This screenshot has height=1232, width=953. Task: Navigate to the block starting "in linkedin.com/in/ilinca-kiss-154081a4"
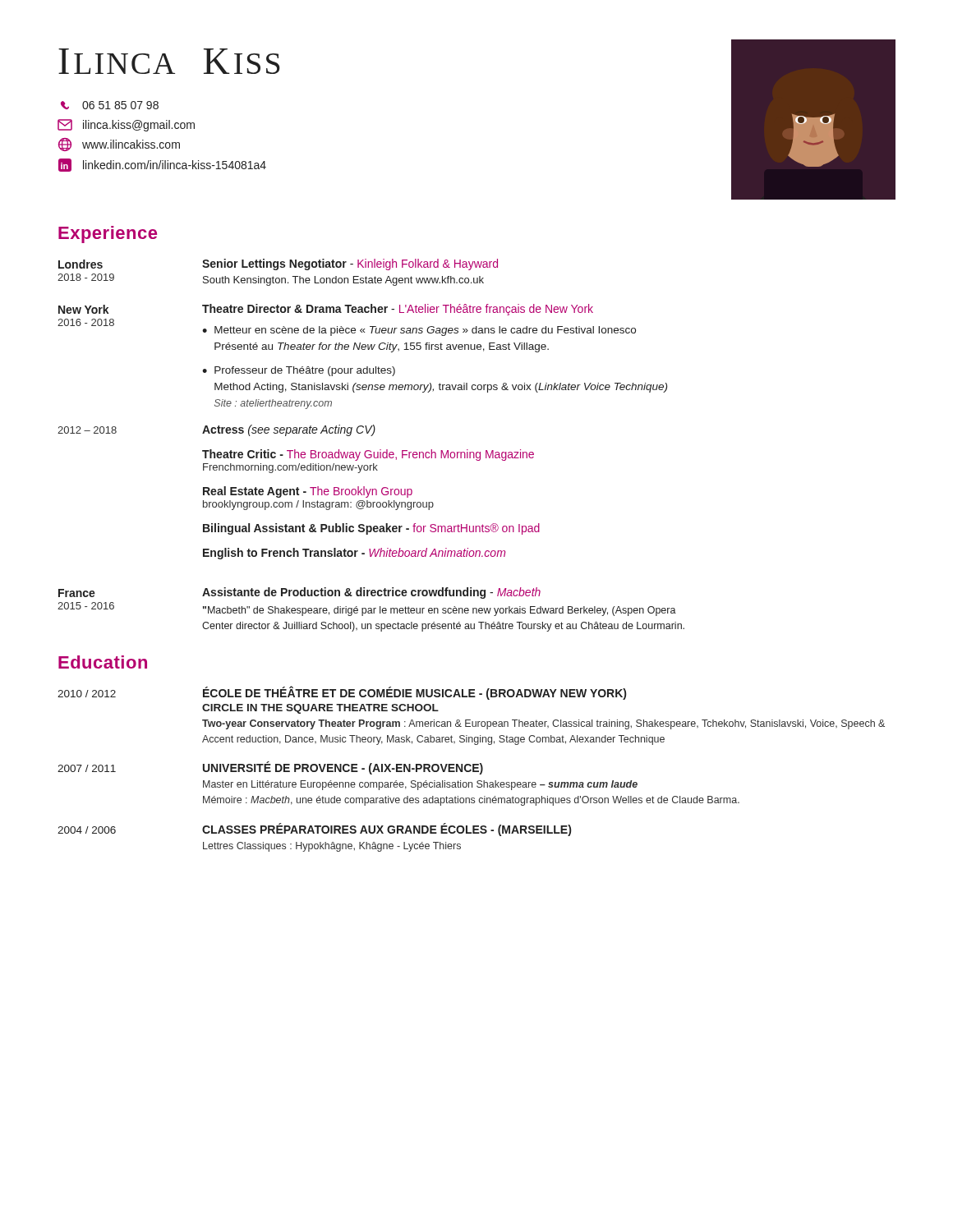coord(162,165)
